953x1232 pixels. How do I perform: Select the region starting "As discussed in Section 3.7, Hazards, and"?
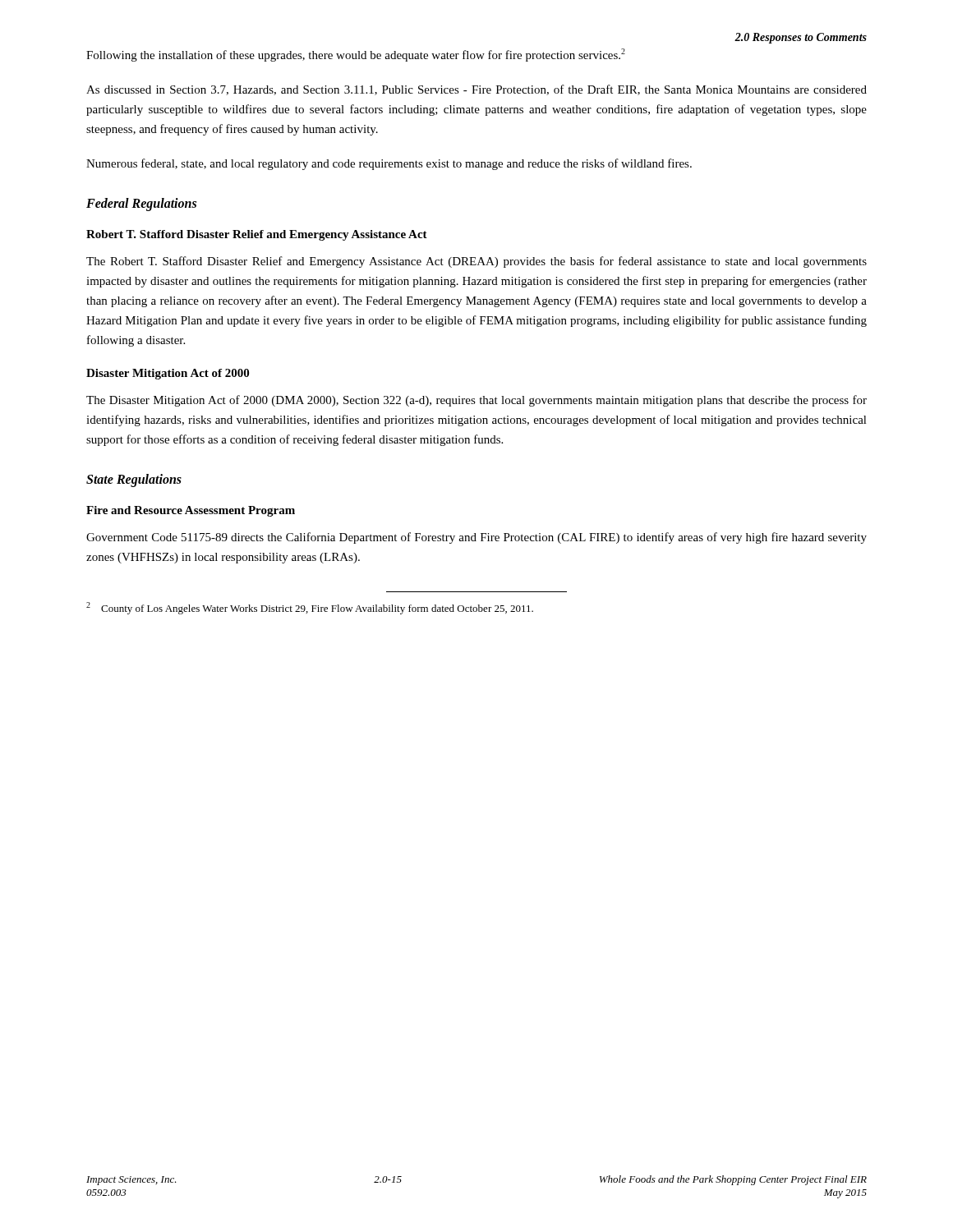[x=476, y=109]
